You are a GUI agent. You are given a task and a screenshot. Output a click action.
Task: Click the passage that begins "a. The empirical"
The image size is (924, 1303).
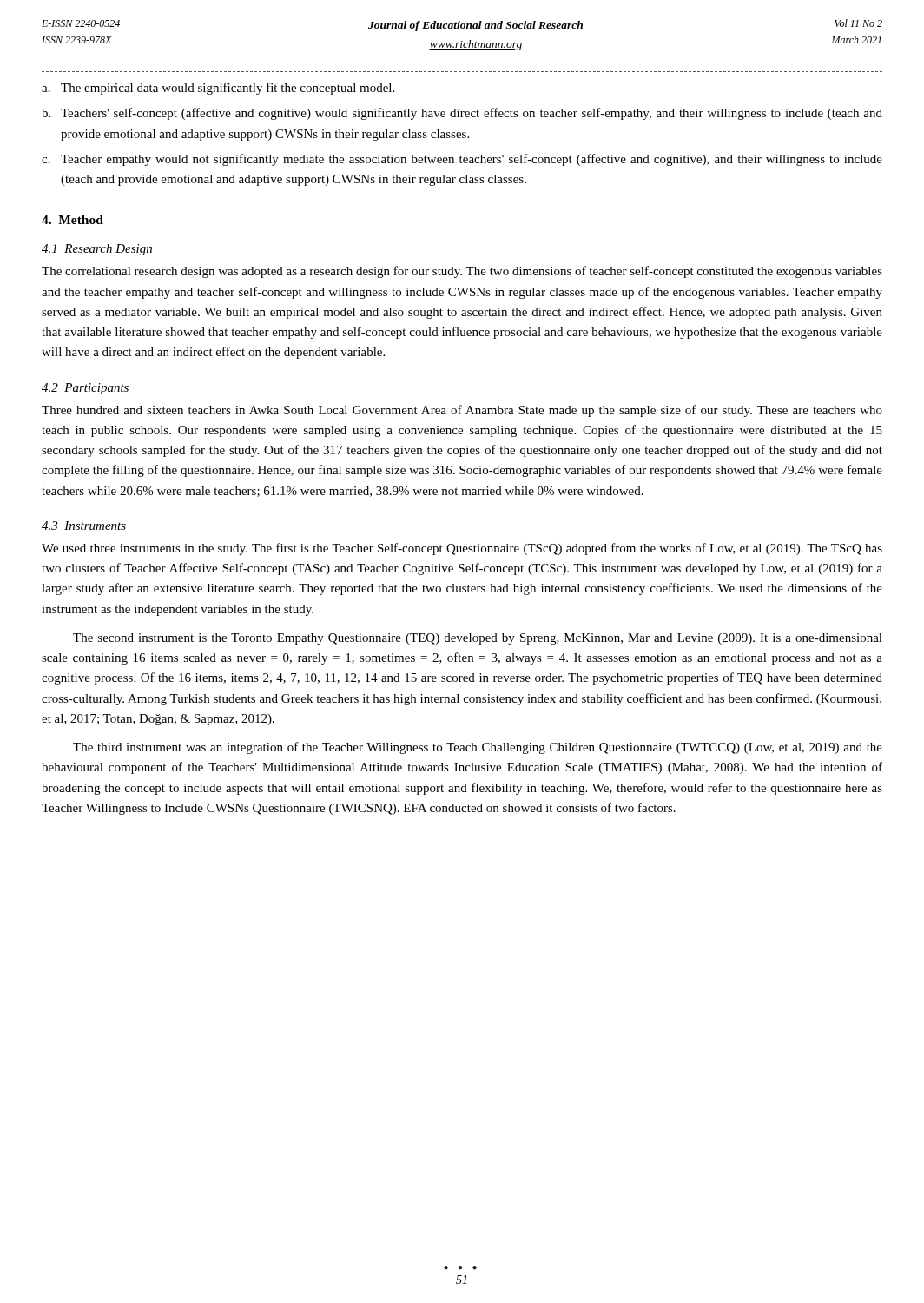pos(218,89)
